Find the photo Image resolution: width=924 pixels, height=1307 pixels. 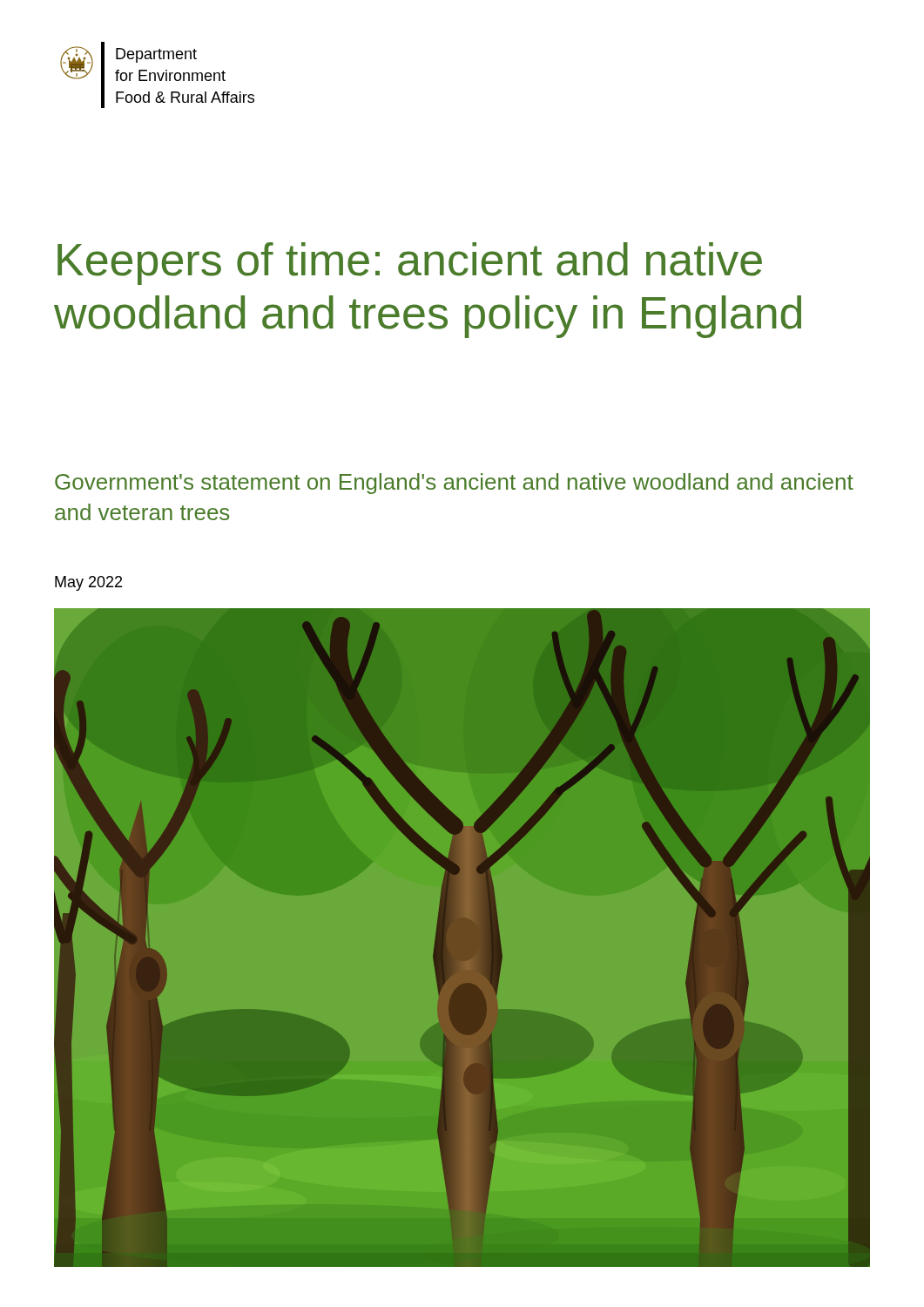462,938
